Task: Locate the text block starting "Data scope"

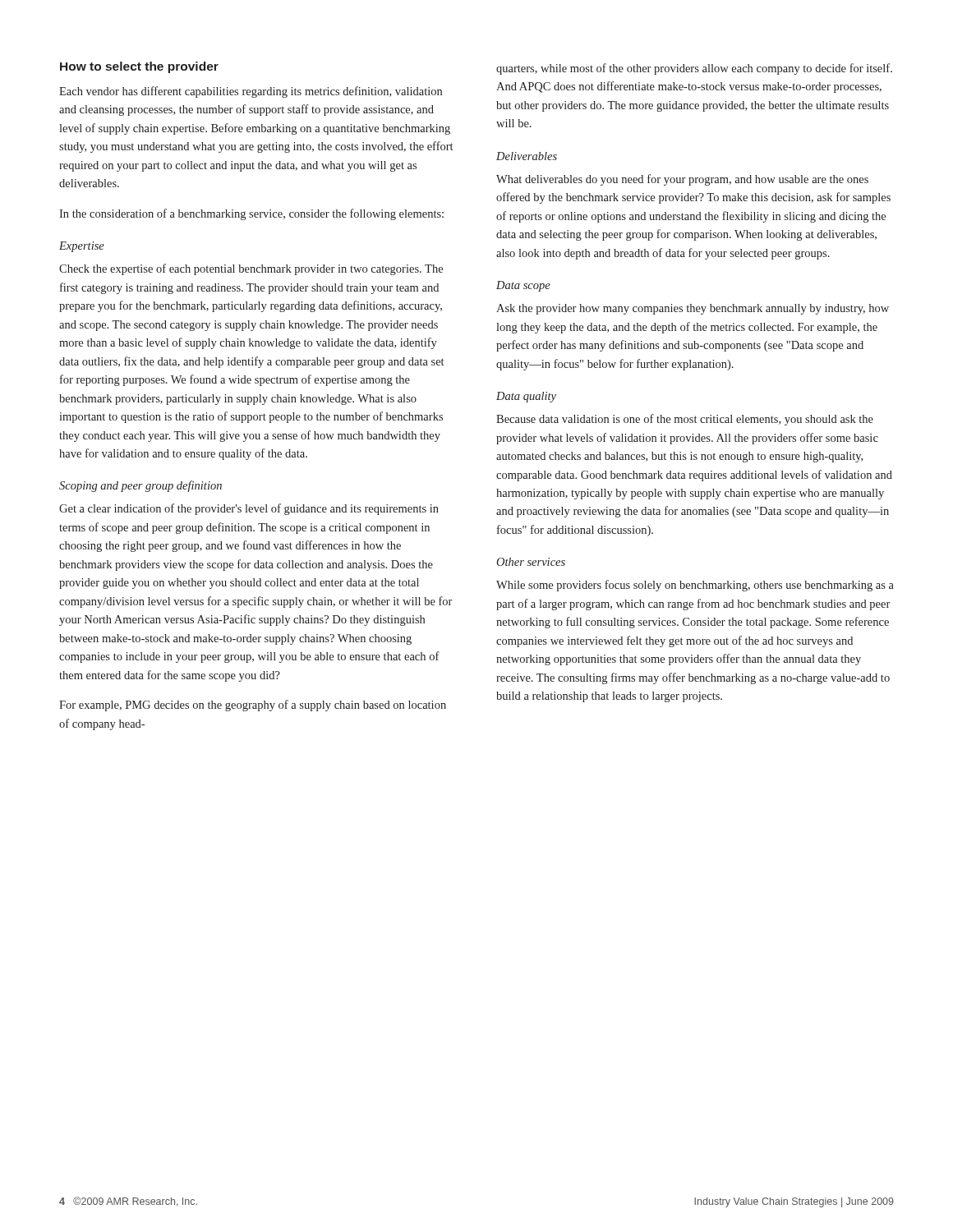Action: pos(523,285)
